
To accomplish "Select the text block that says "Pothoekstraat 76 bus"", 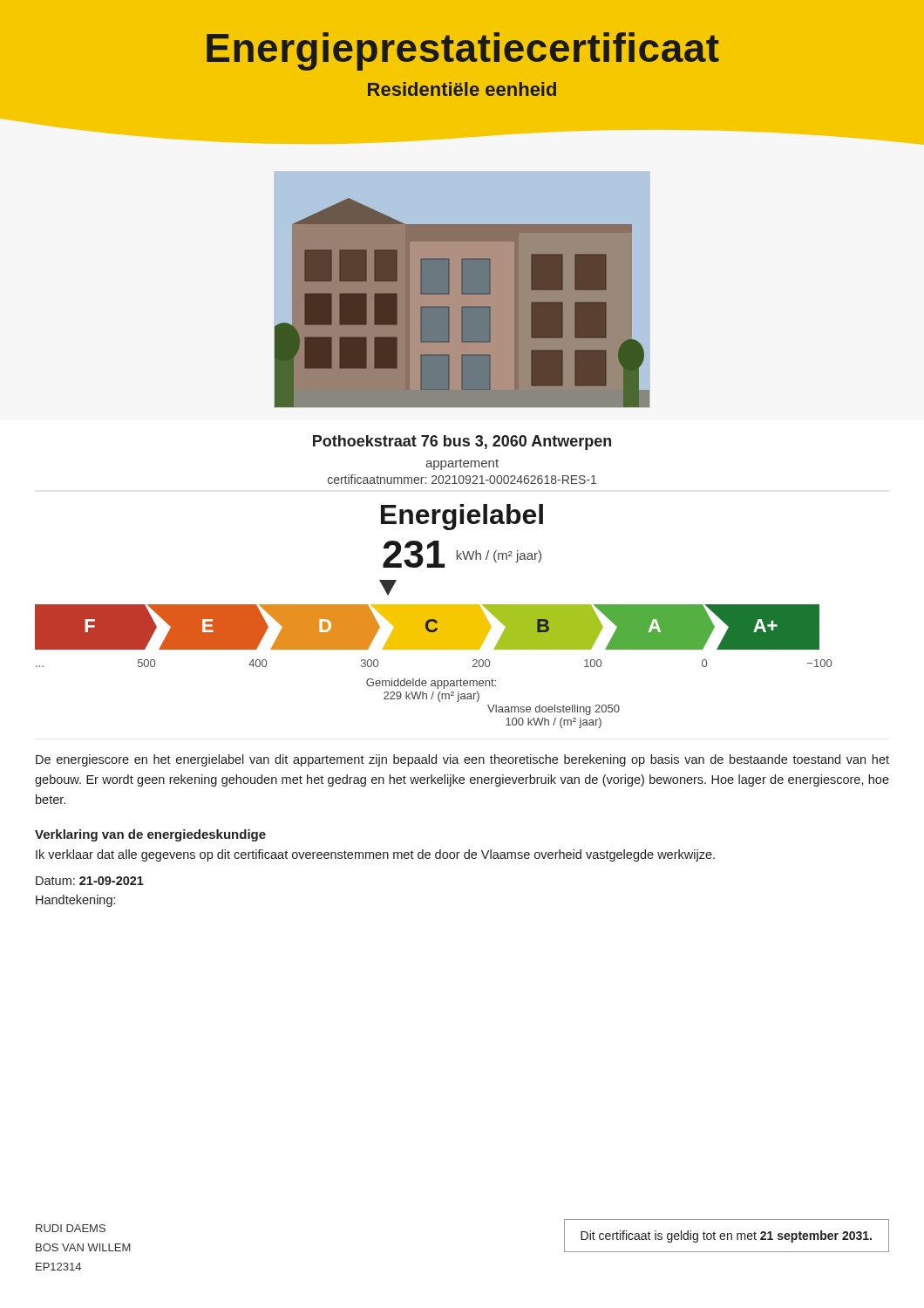I will click(x=462, y=441).
